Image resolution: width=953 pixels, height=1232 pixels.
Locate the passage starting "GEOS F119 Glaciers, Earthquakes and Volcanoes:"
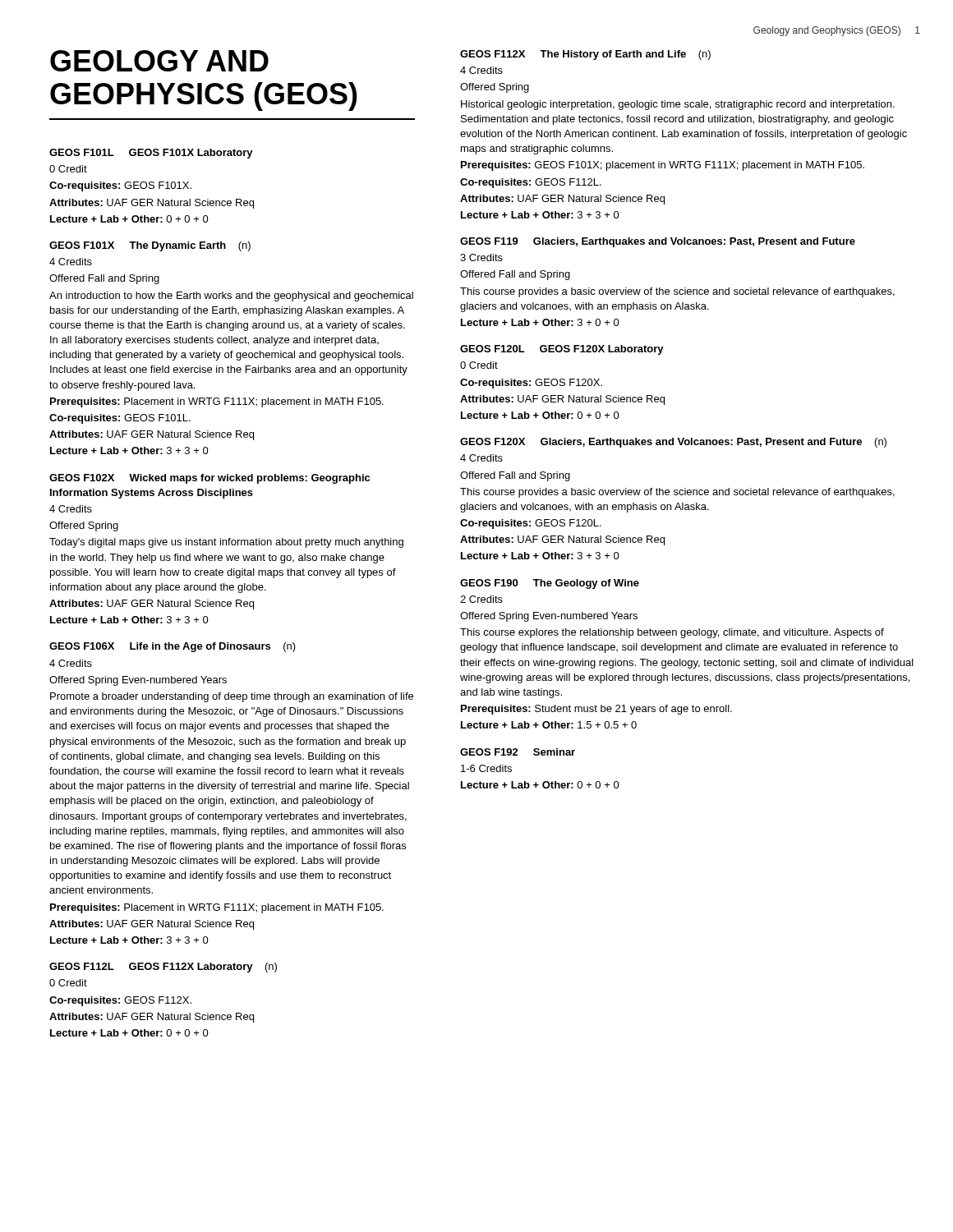688,282
